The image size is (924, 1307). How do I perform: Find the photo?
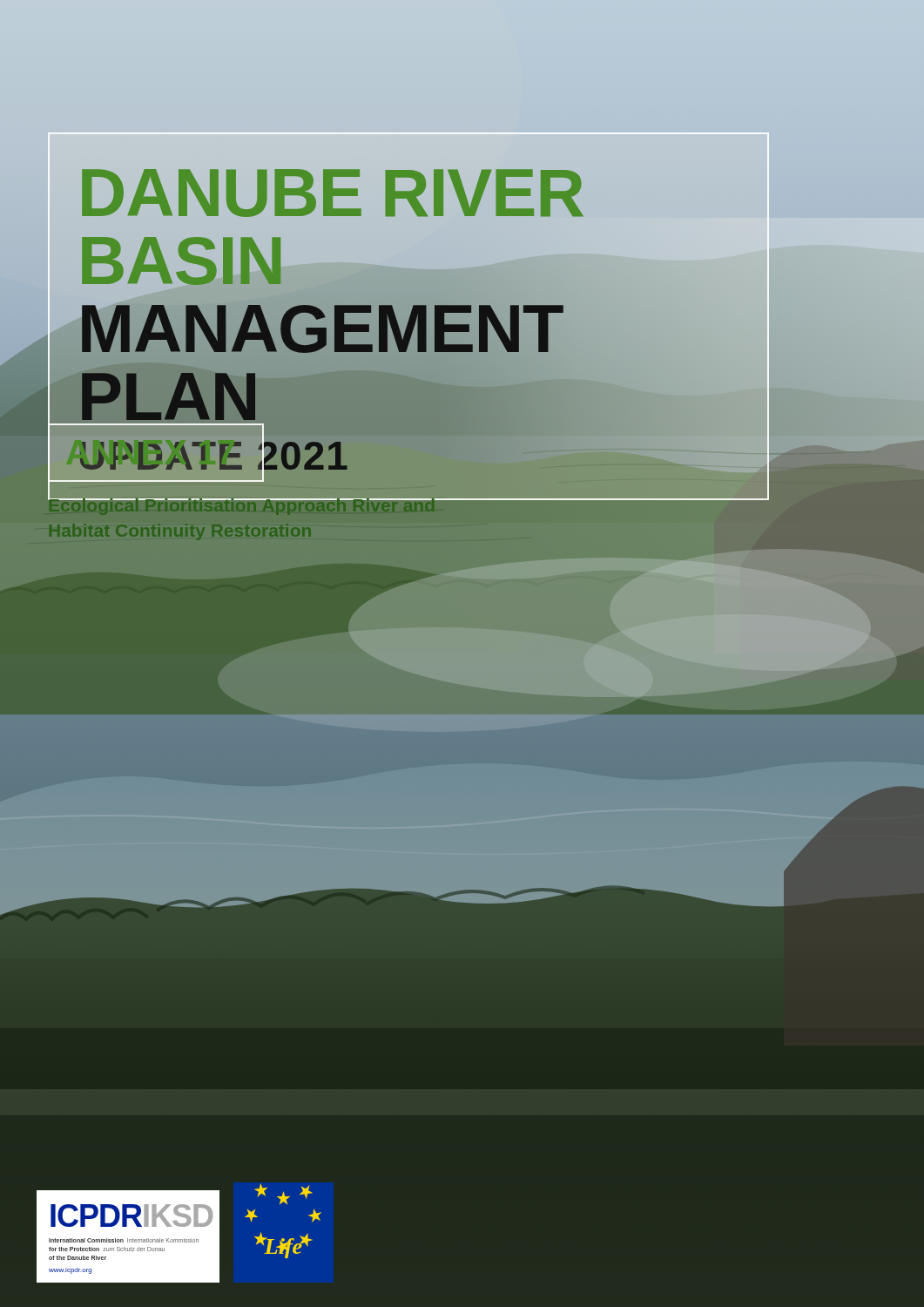[462, 654]
